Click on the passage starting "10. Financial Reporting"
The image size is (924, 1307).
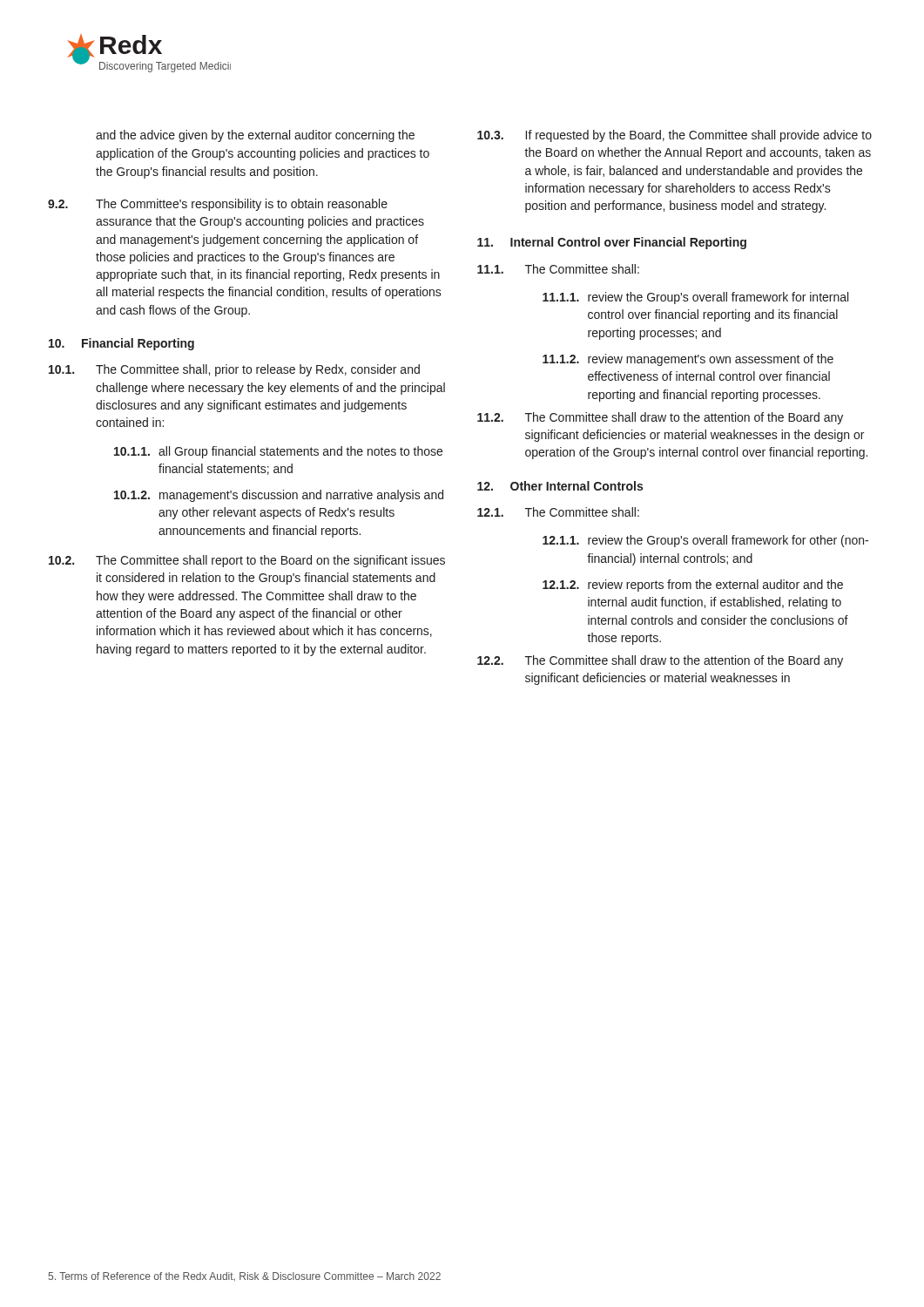(x=121, y=344)
